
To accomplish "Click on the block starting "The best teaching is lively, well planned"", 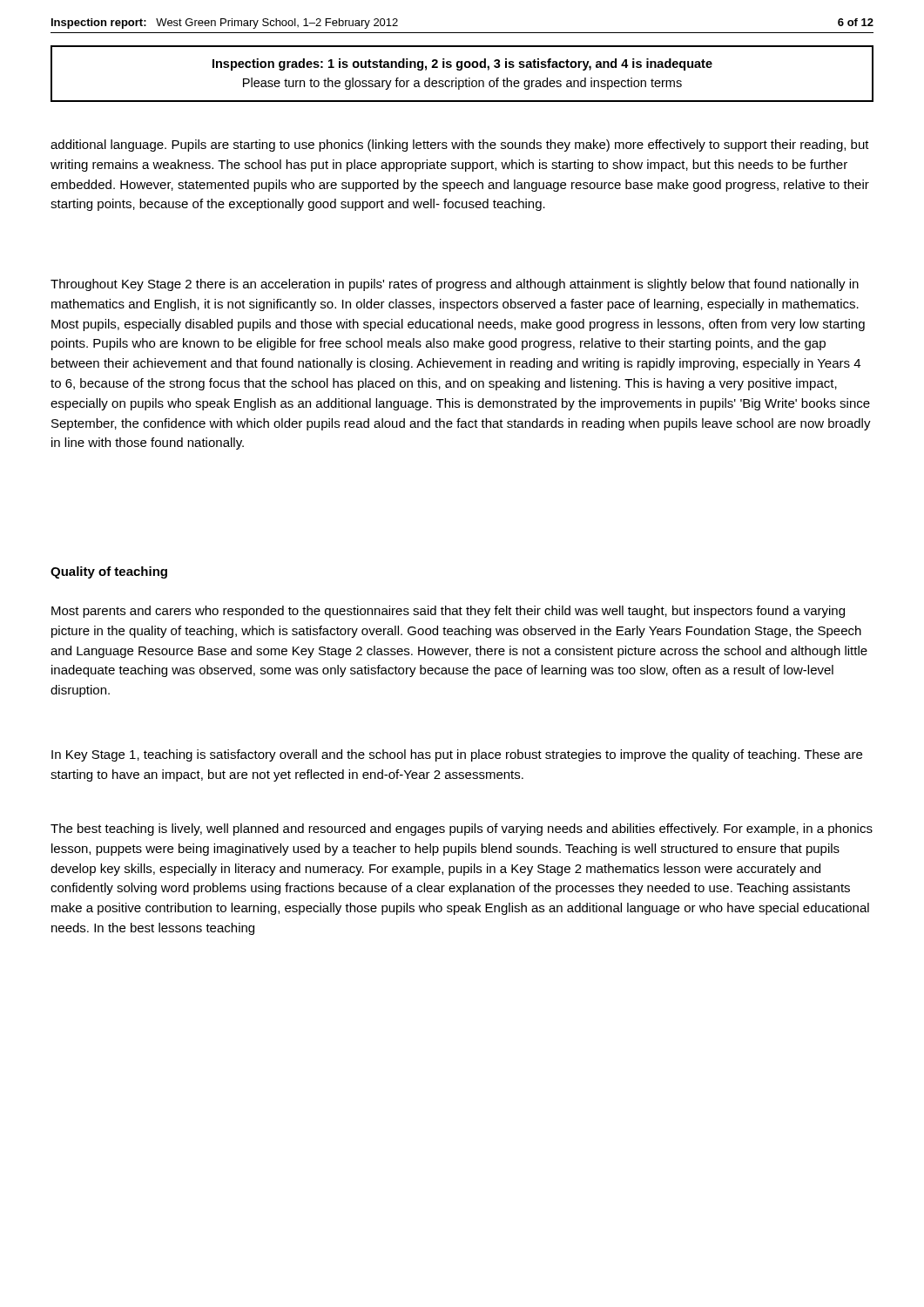I will [x=462, y=878].
